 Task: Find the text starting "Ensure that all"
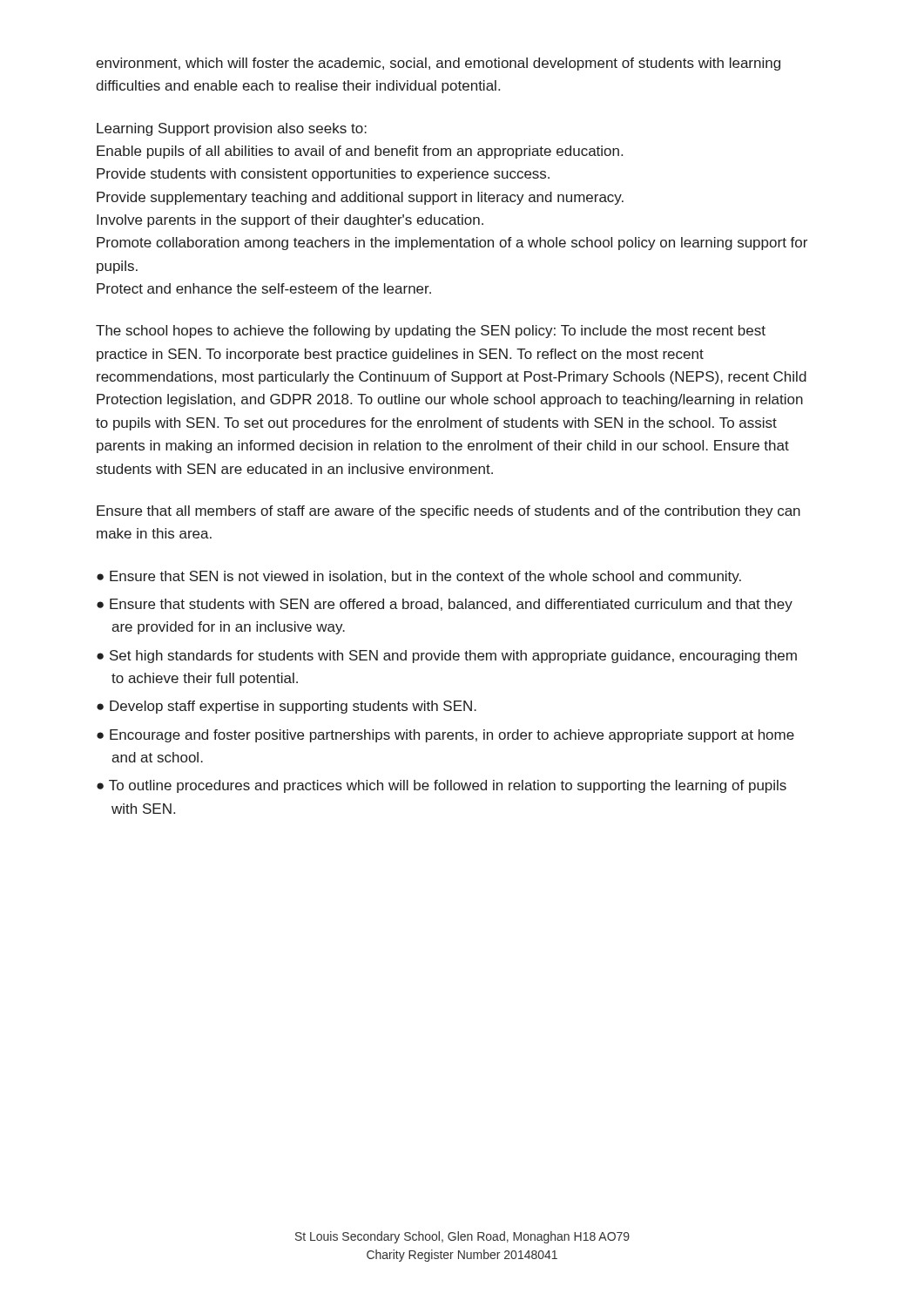[448, 522]
